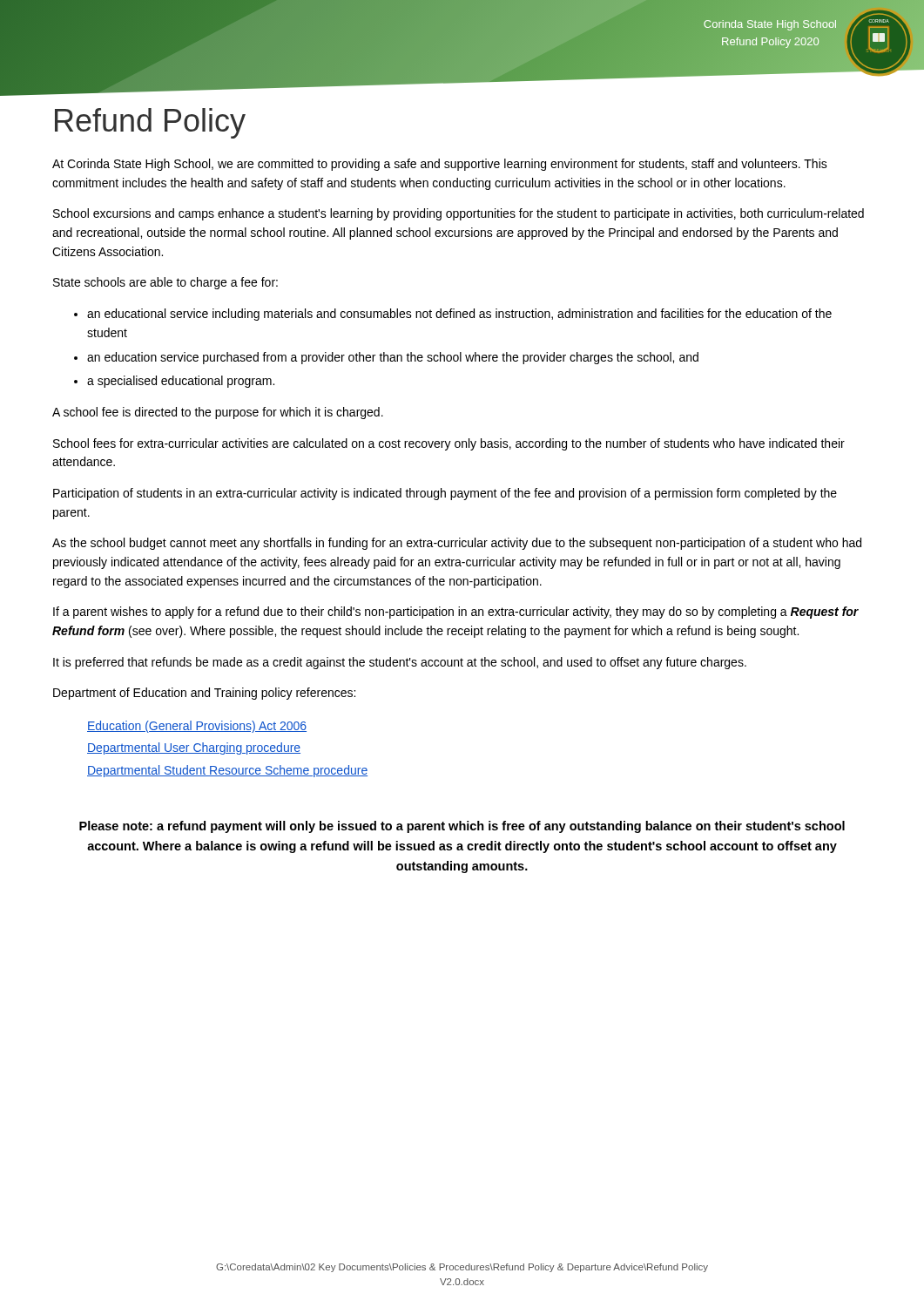Click on the text block starting "State schools are able to charge"
The width and height of the screenshot is (924, 1307).
[165, 283]
